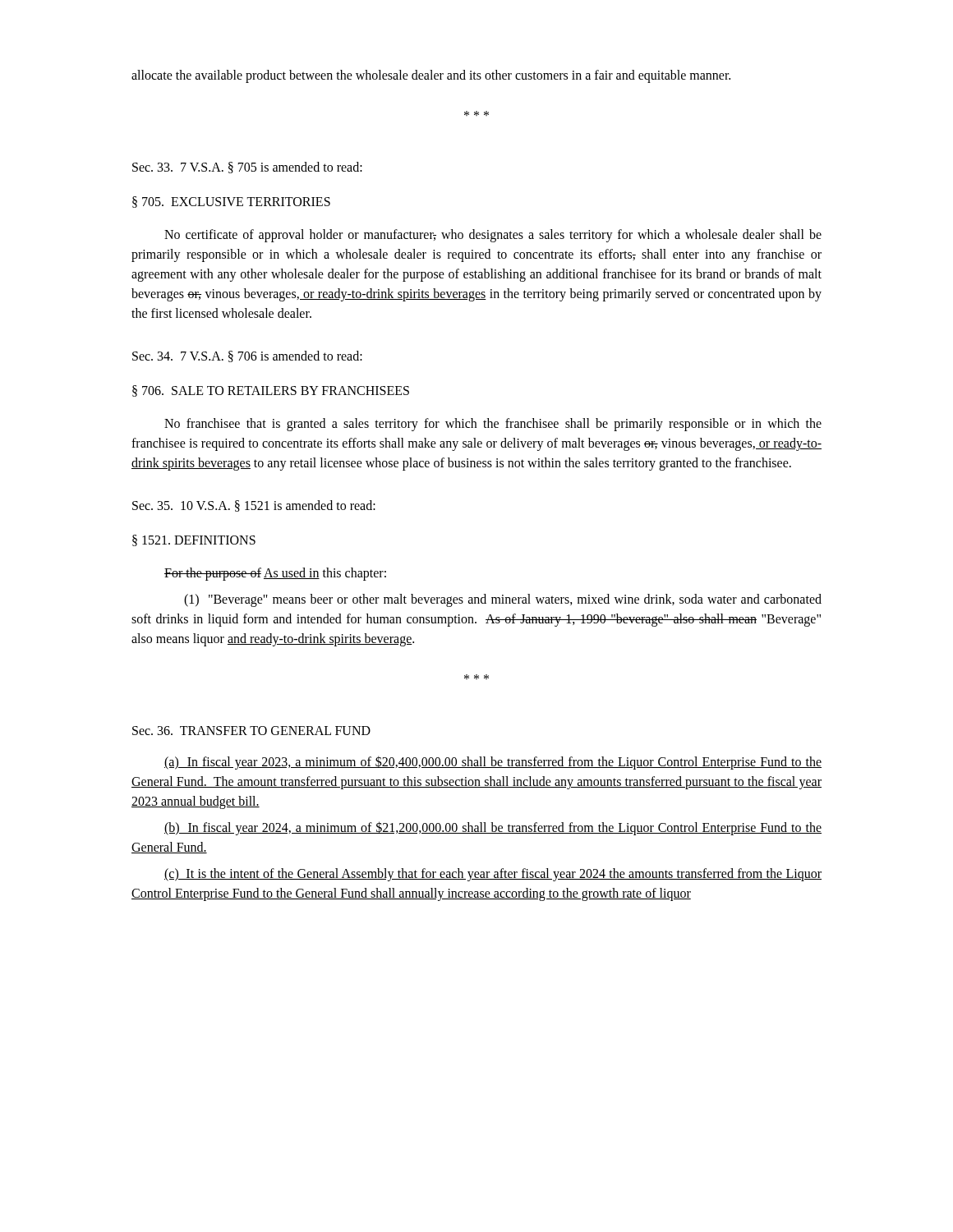Select the passage starting "(b) In fiscal year"
Image resolution: width=953 pixels, height=1232 pixels.
tap(476, 838)
